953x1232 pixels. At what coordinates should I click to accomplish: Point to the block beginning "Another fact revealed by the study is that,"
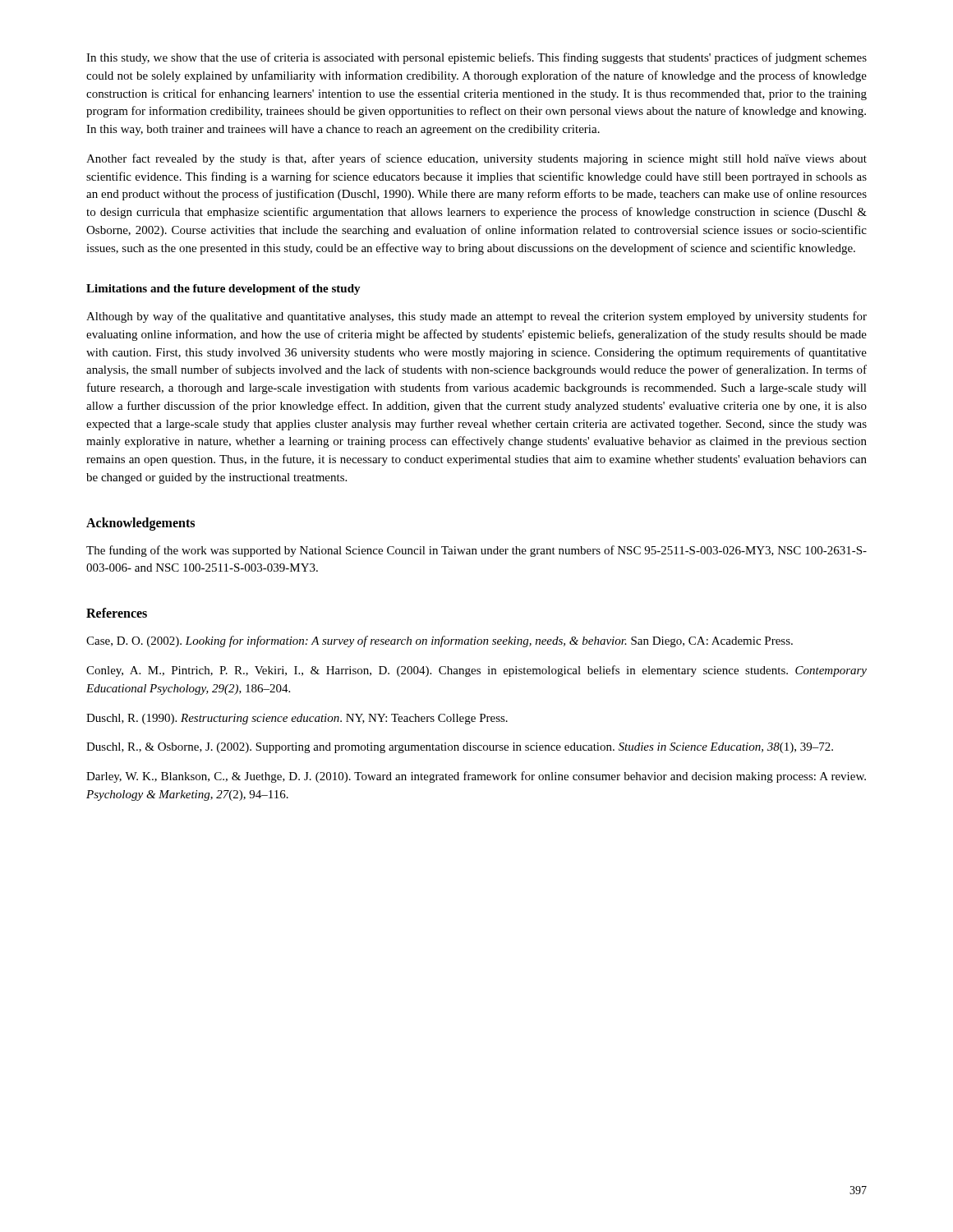point(476,204)
